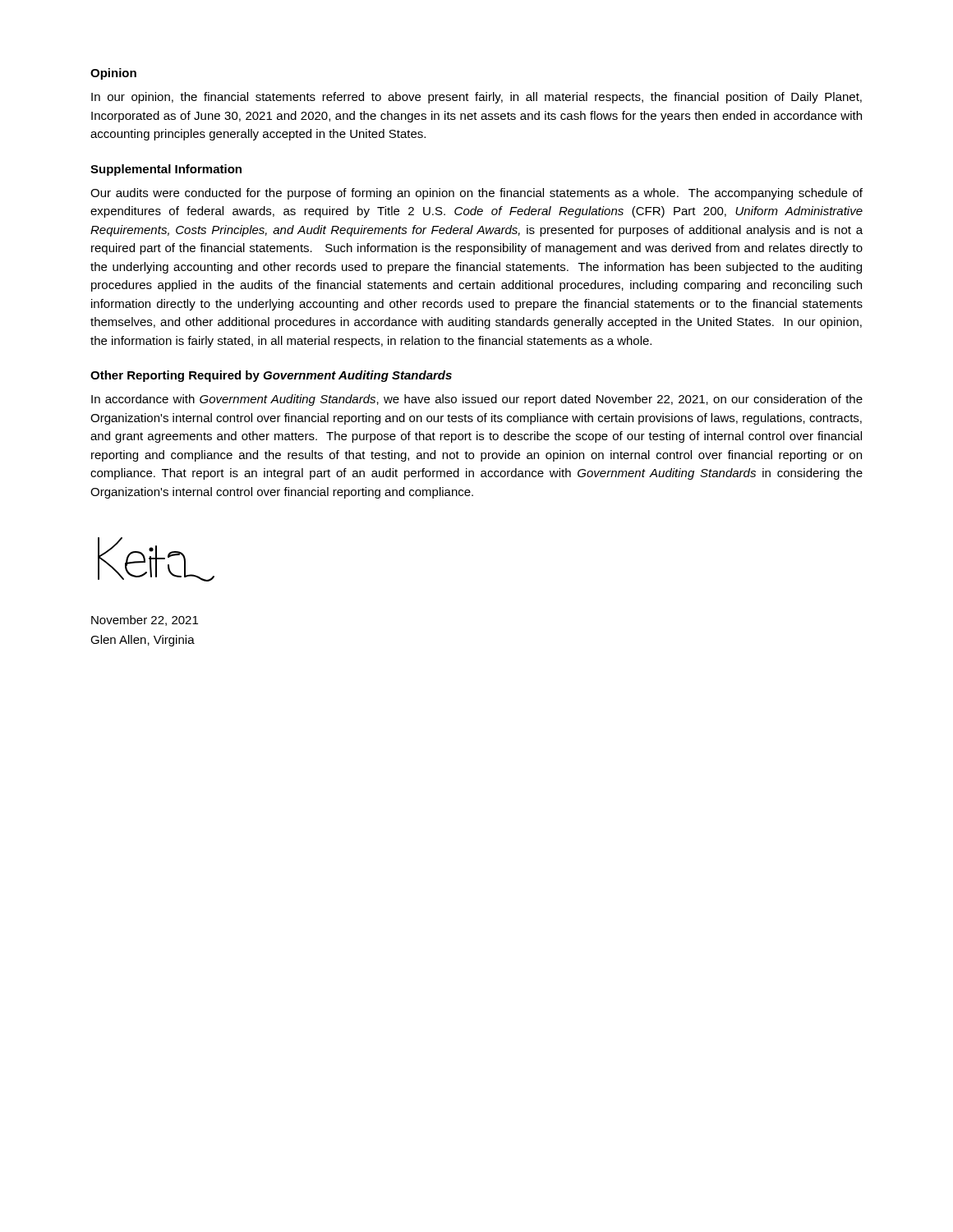This screenshot has width=953, height=1232.
Task: Select the region starting "Other Reporting Required by Government"
Action: coord(271,375)
